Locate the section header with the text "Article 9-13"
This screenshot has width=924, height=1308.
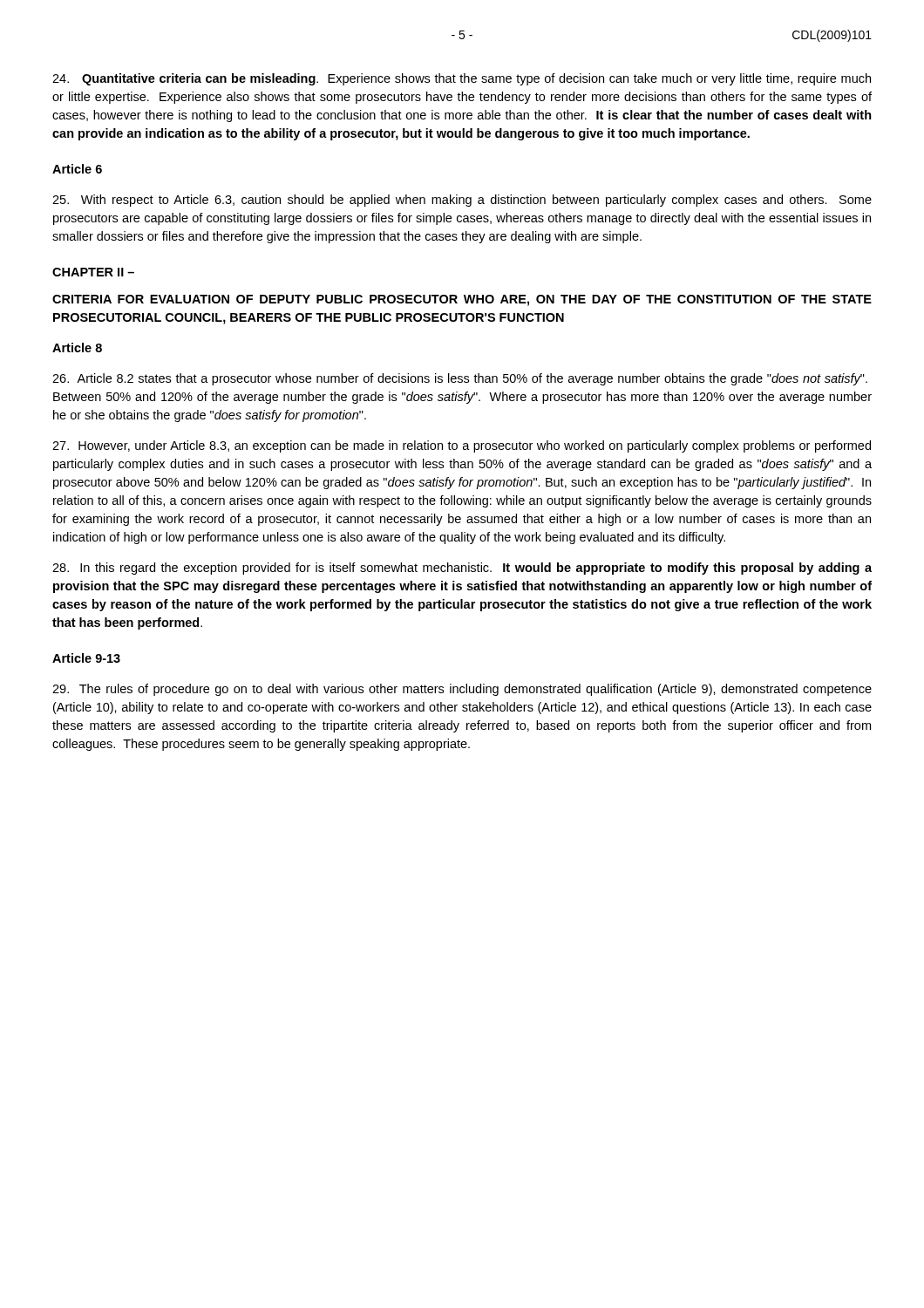coord(86,658)
